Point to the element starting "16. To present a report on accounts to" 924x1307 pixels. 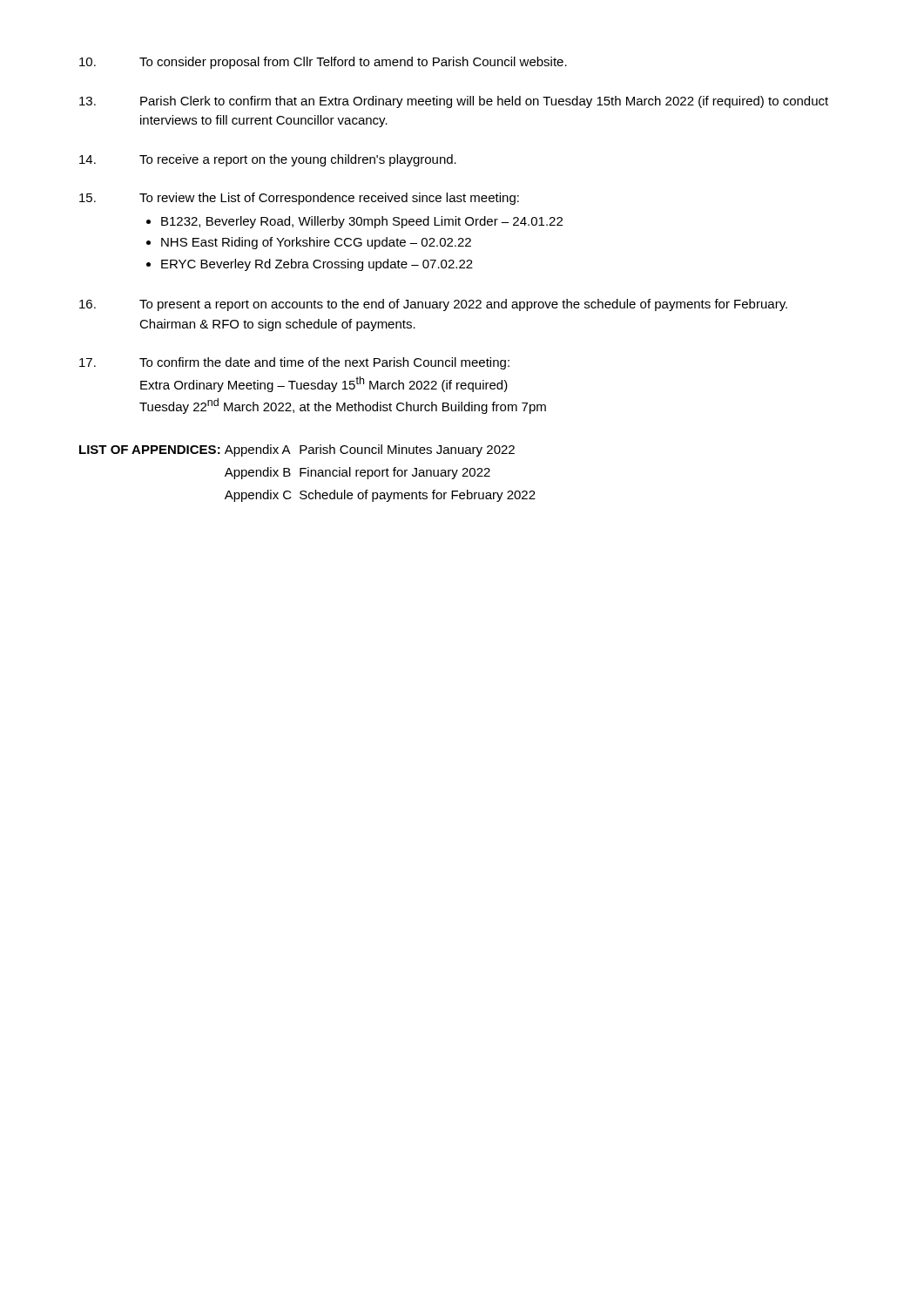pos(462,314)
